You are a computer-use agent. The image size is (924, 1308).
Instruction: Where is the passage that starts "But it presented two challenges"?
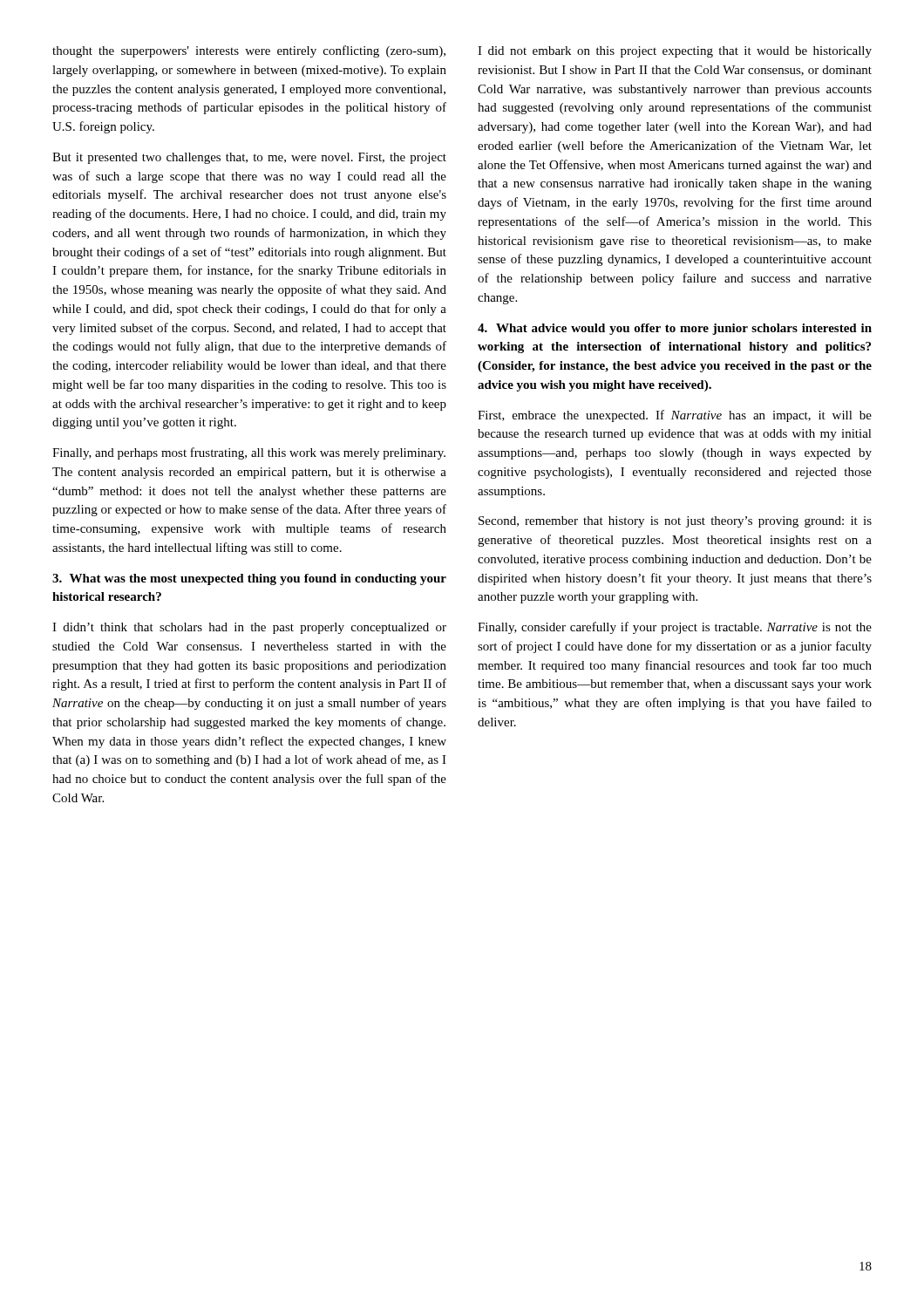[x=249, y=290]
